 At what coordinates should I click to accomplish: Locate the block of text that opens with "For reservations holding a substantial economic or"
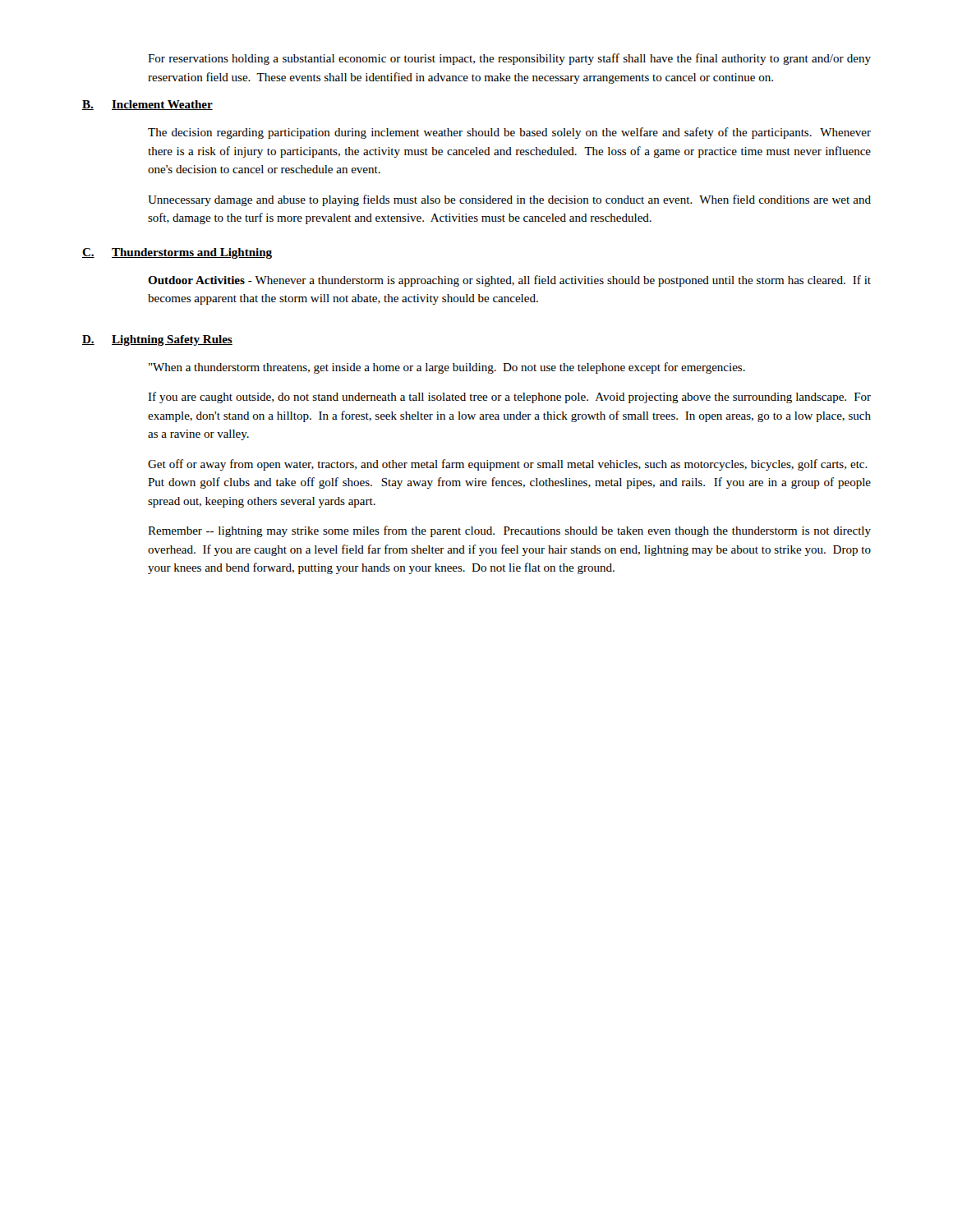[509, 68]
